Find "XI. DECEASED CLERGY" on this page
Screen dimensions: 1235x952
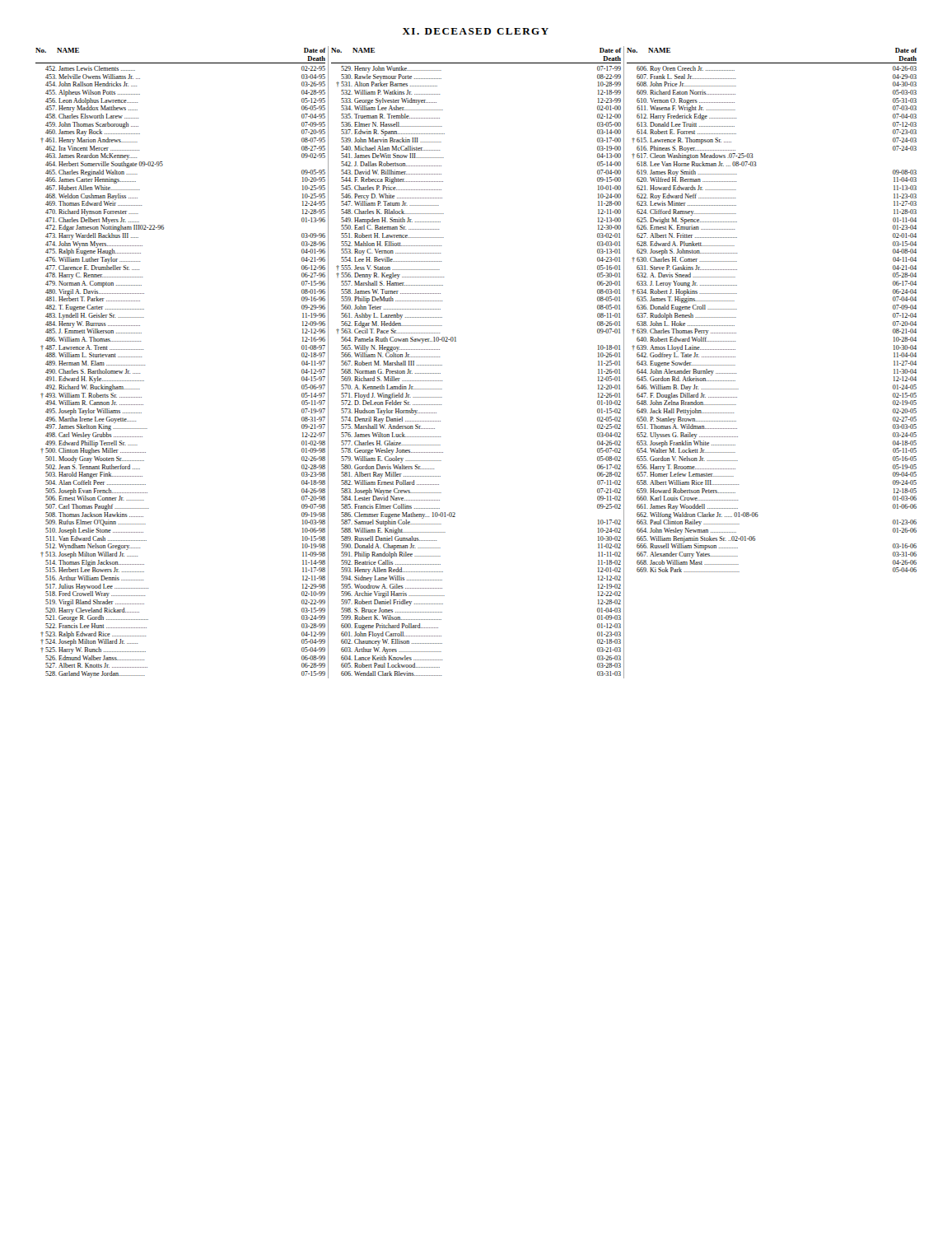coord(476,31)
